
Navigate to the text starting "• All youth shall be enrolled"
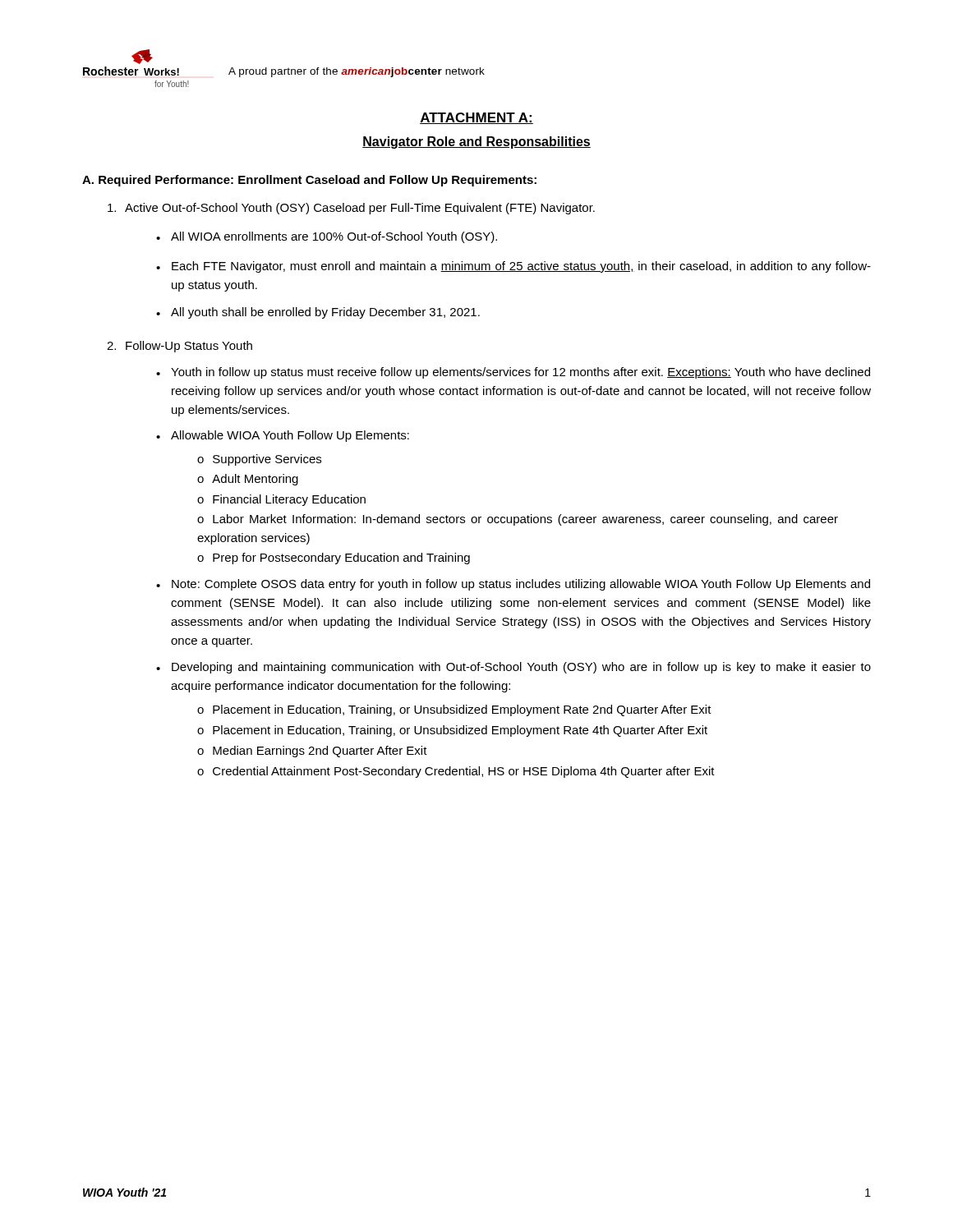(x=318, y=313)
